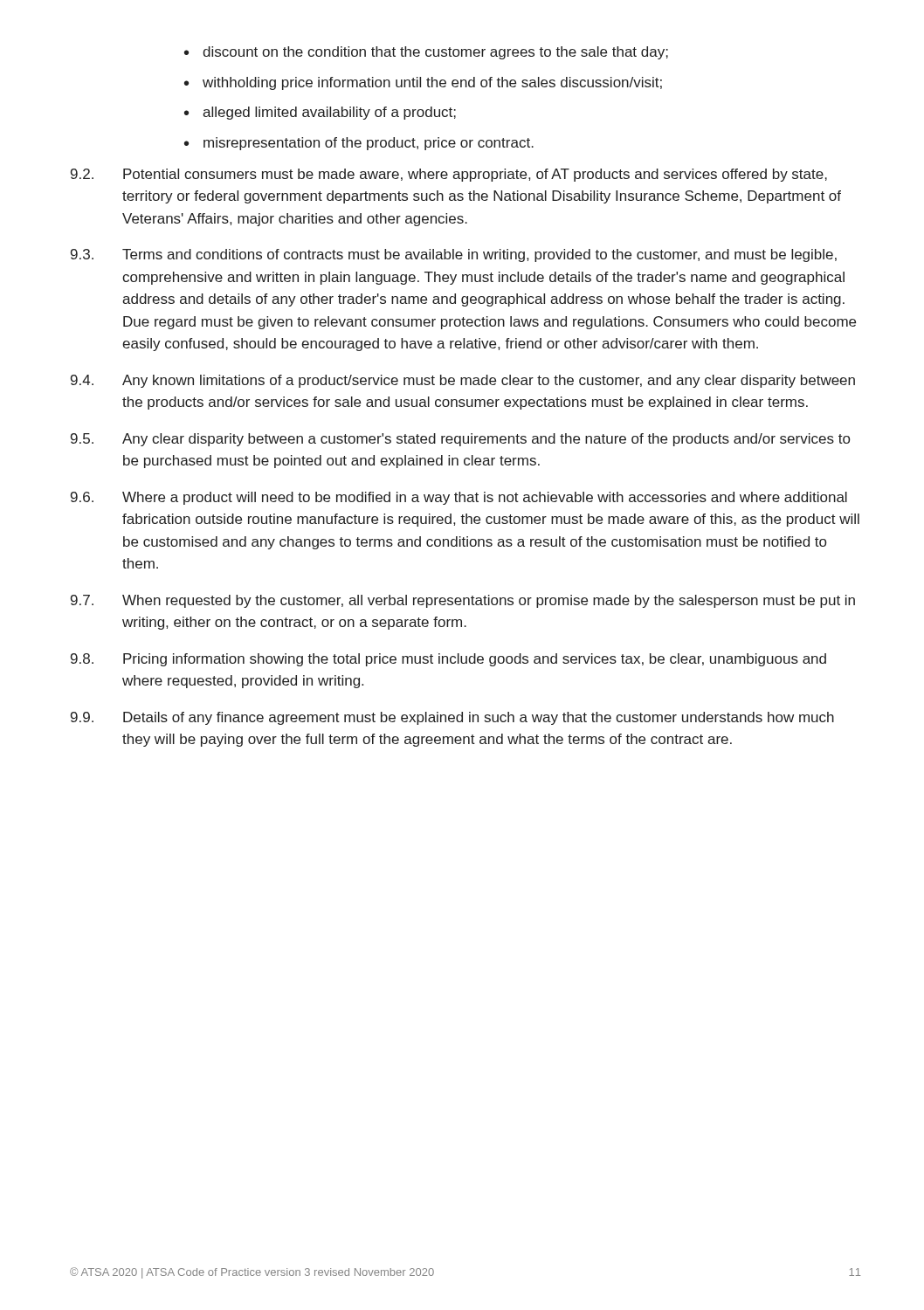Image resolution: width=924 pixels, height=1310 pixels.
Task: Click on the text block that reads "5. Any clear disparity between a"
Action: 465,450
